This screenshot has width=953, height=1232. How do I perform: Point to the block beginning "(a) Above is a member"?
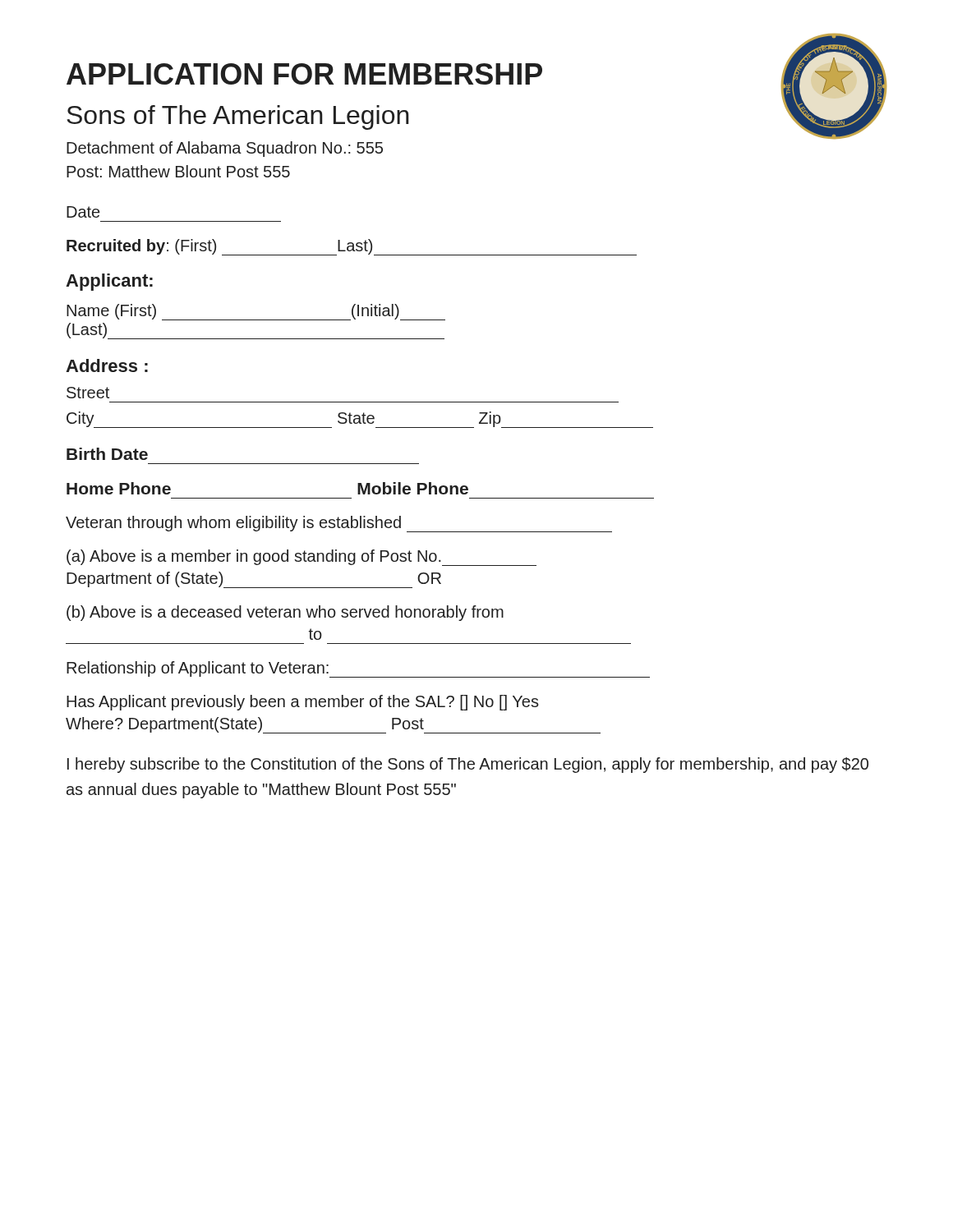coord(301,556)
